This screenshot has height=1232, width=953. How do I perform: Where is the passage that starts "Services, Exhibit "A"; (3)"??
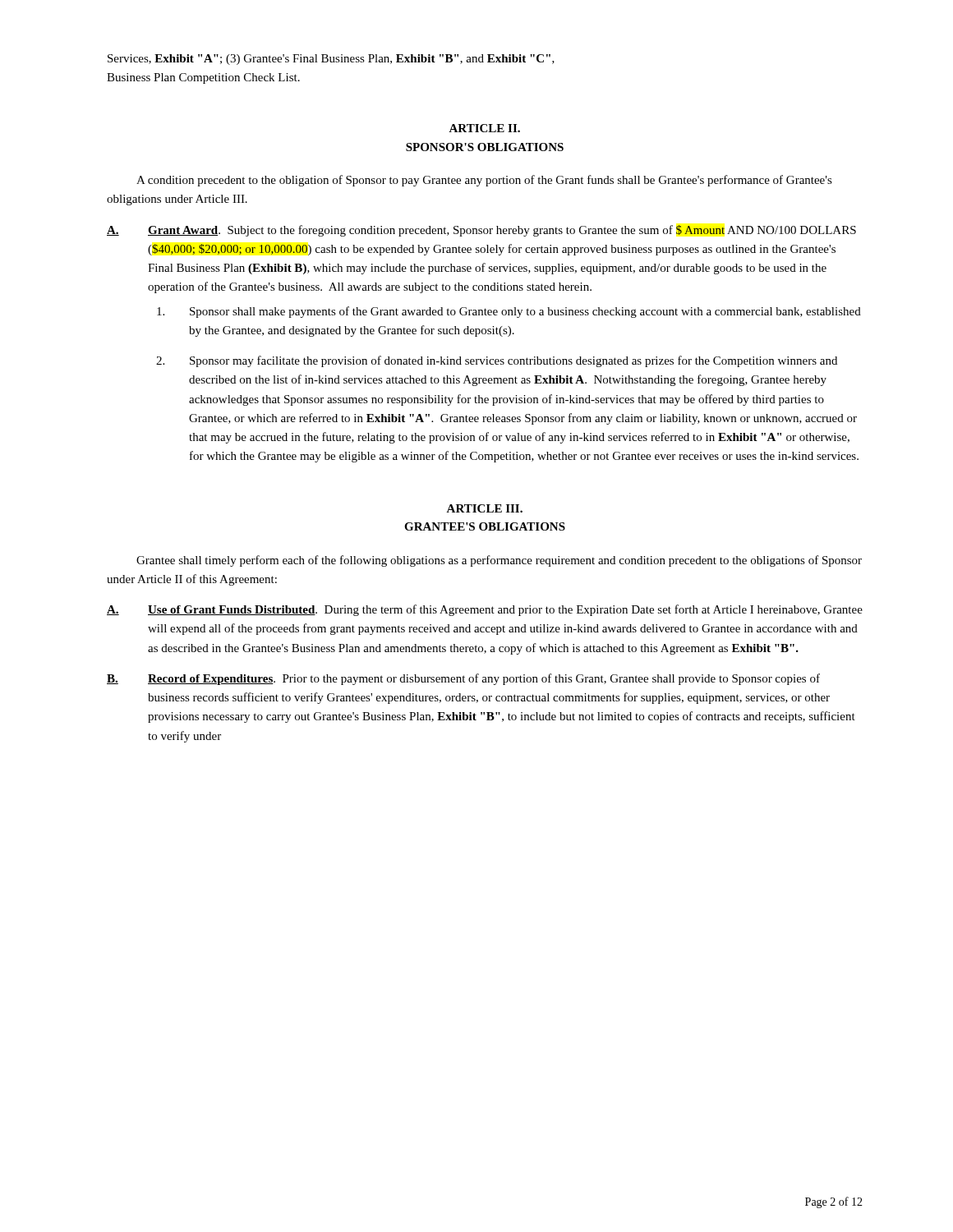331,68
